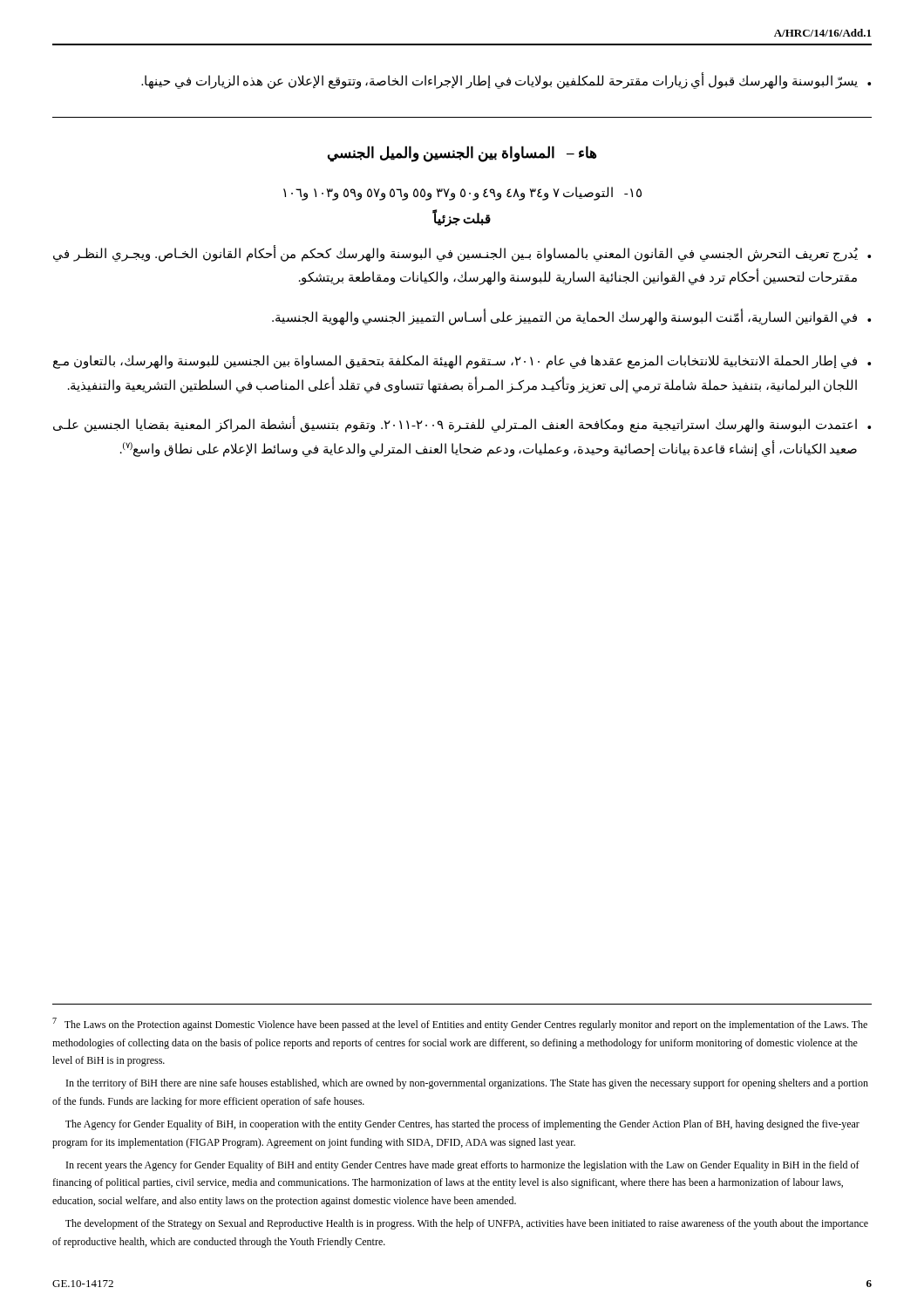The image size is (924, 1308).
Task: Locate the list item with the text "• يسرّ البوسنة"
Action: click(x=462, y=84)
